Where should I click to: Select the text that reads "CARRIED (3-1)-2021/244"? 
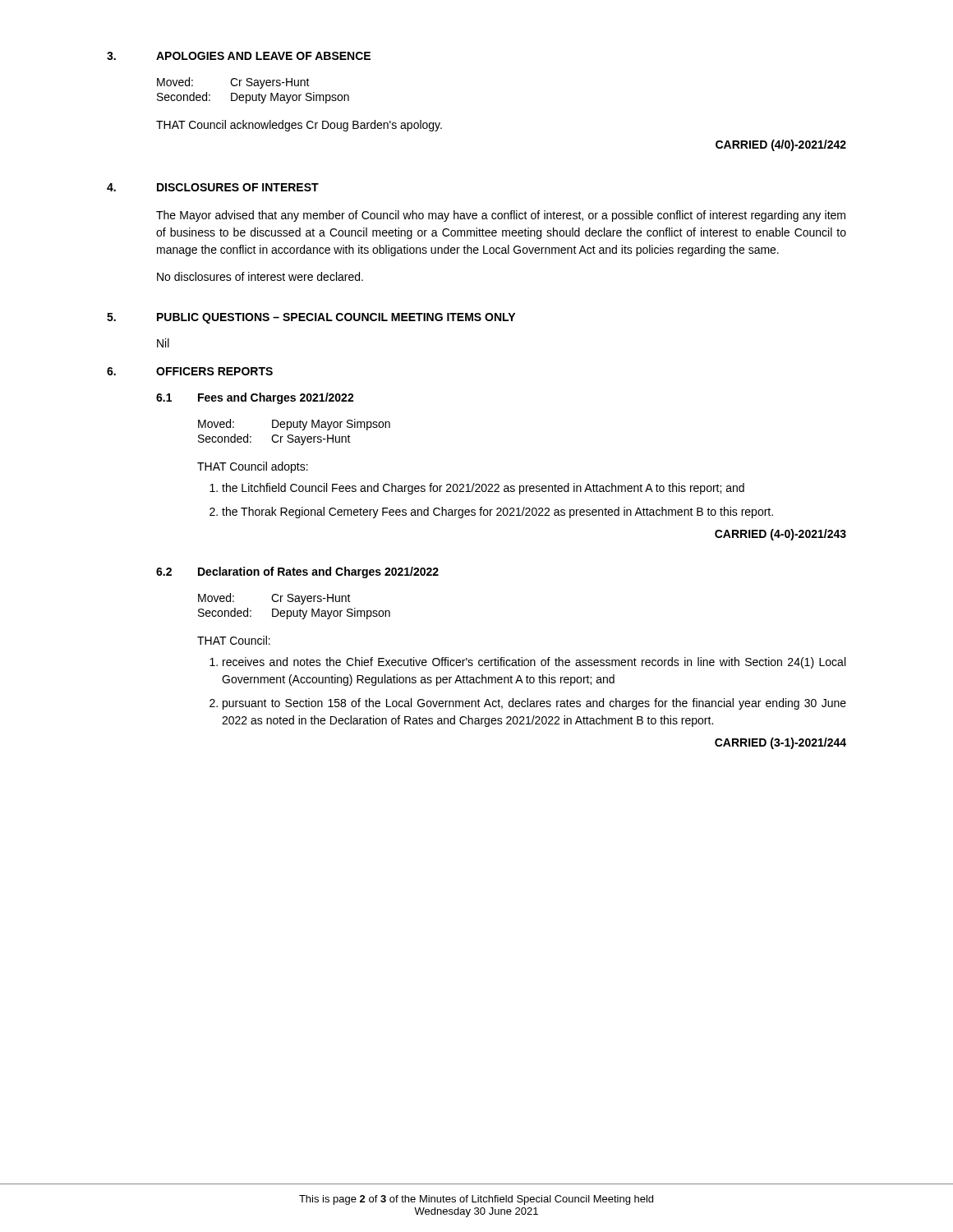point(780,742)
